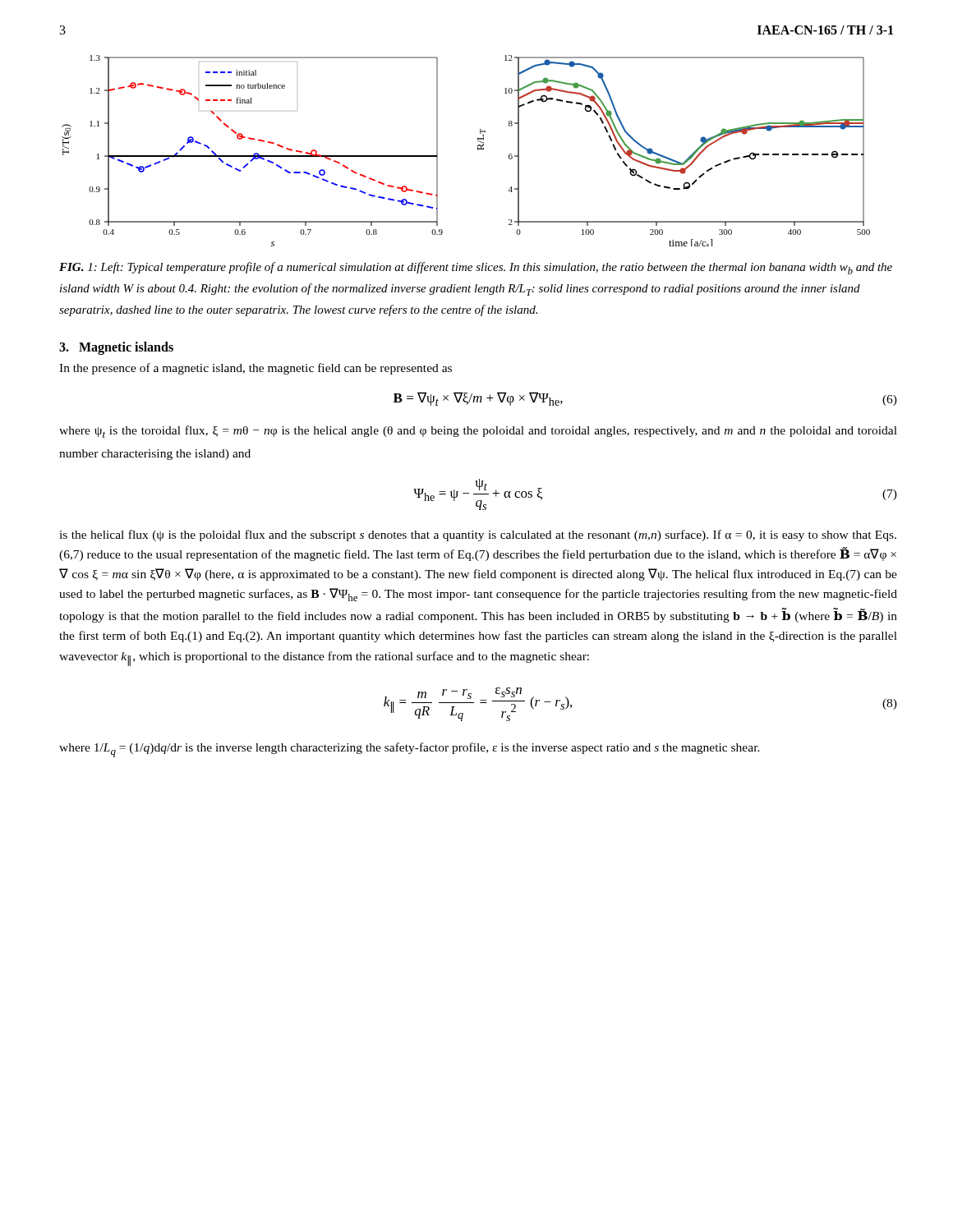
Task: Where is the formula that starts "Ψhe = ψ − ψtqs + α cos"?
Action: pos(481,494)
